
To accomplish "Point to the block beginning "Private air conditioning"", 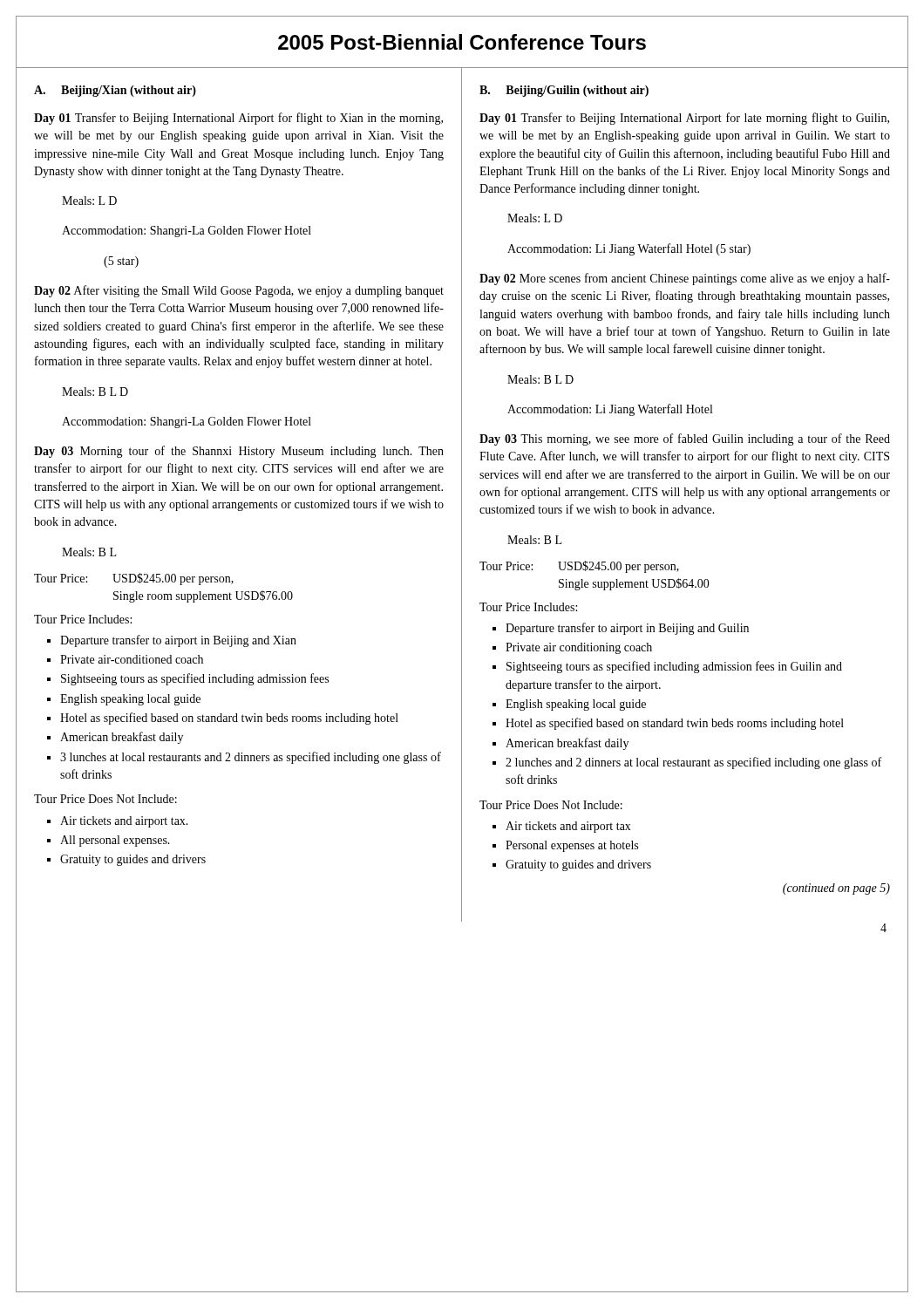I will coord(579,648).
